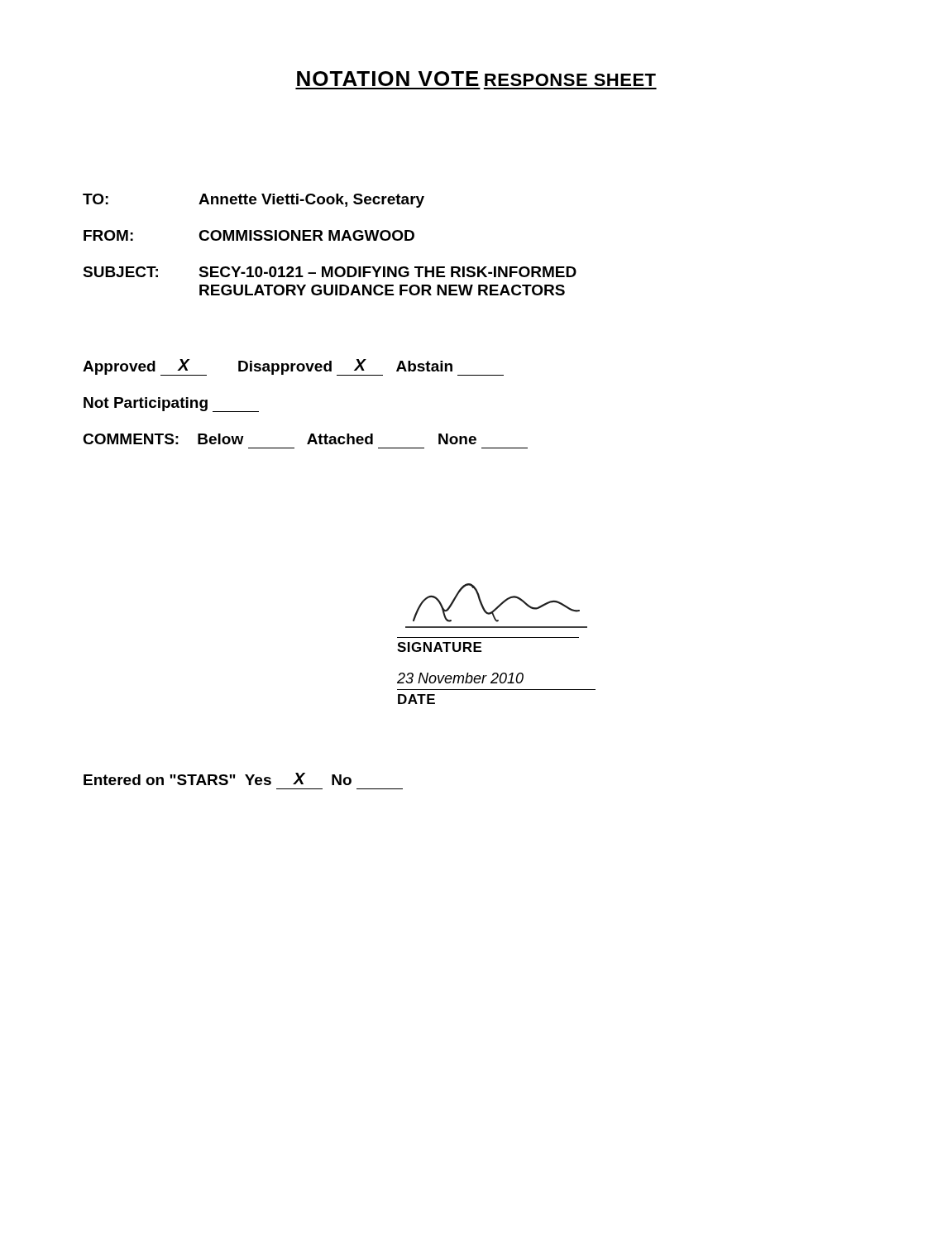Point to the region starting "23 November 2010"

click(x=496, y=689)
